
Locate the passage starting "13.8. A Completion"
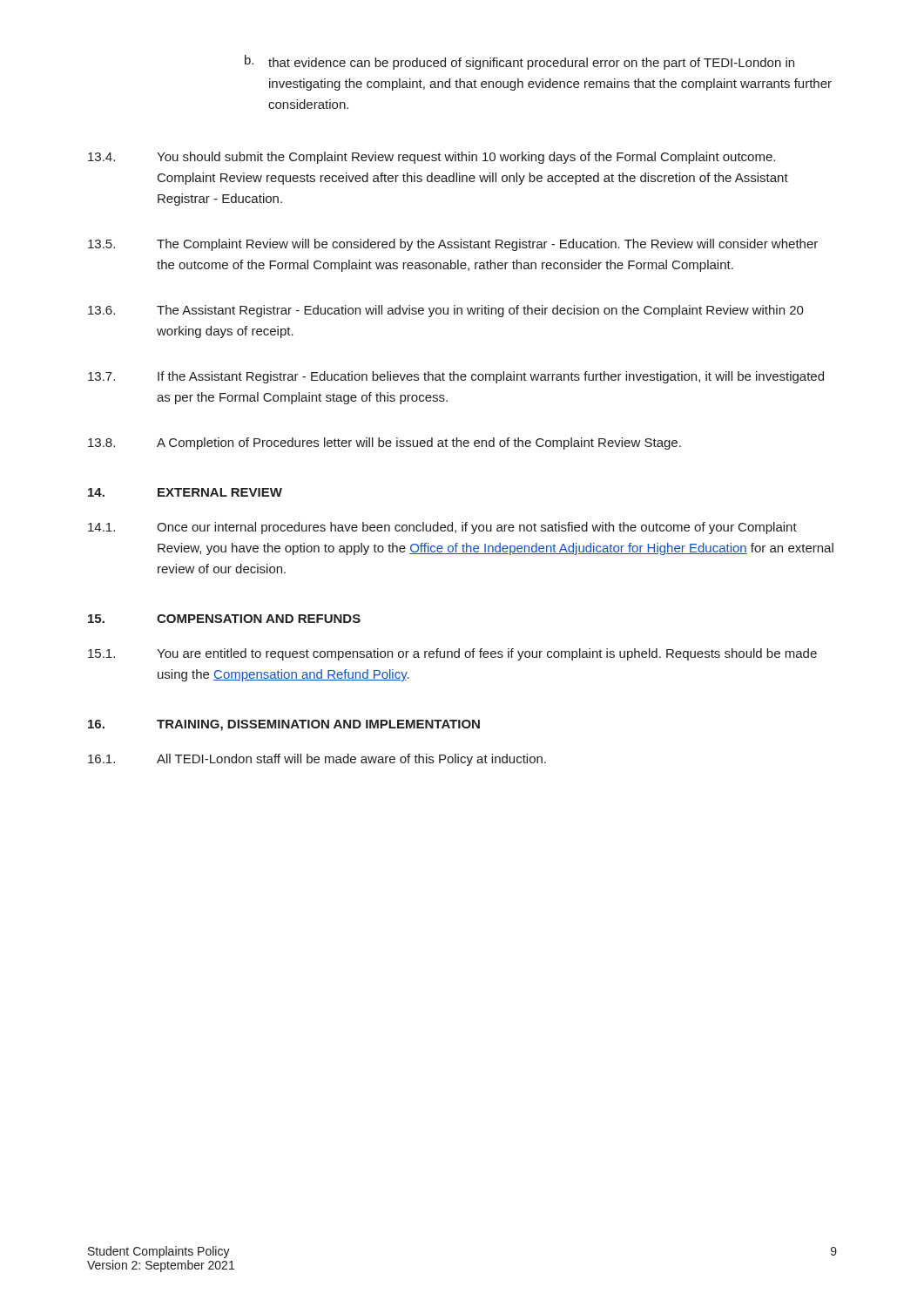[x=462, y=443]
